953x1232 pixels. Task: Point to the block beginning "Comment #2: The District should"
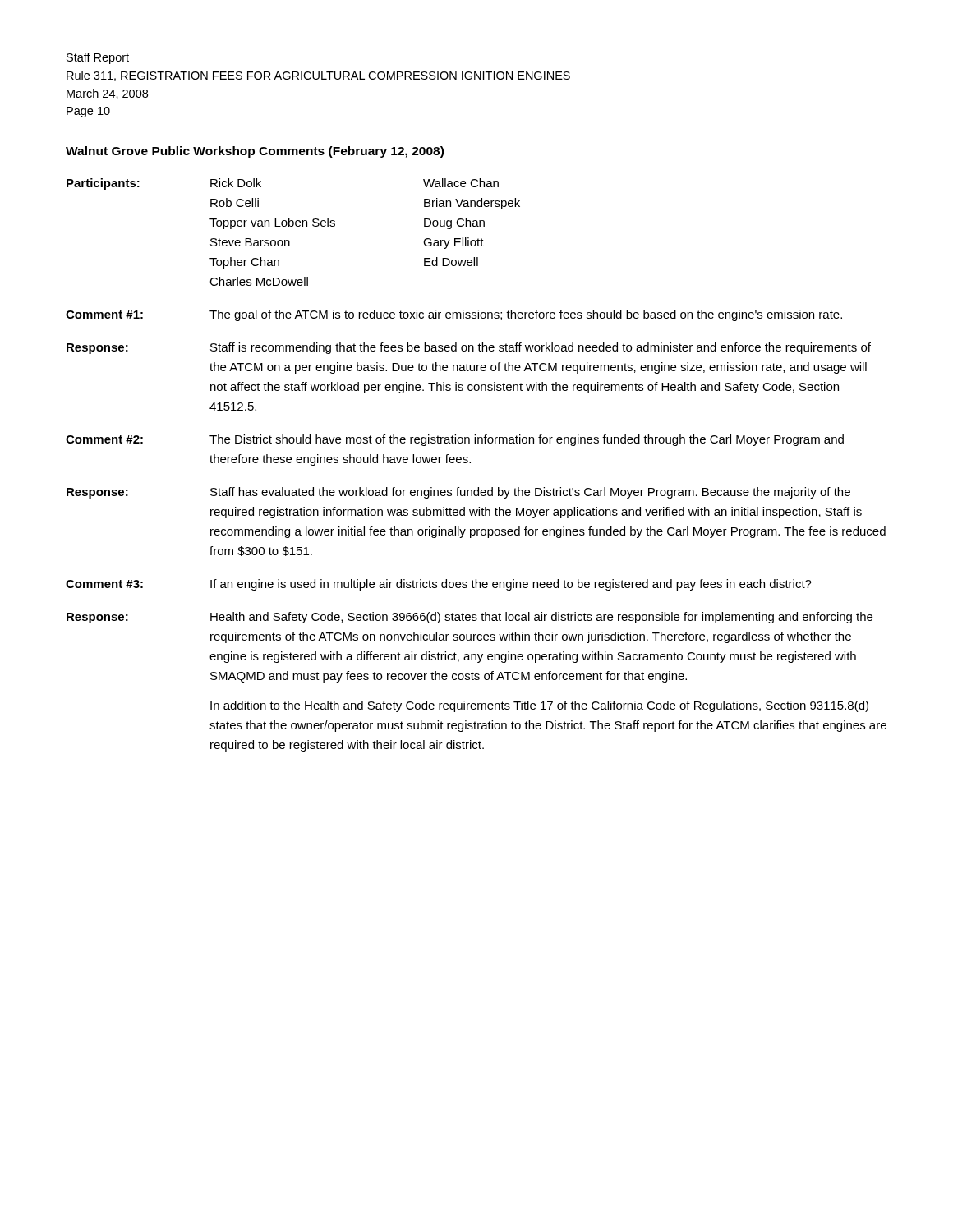476,449
